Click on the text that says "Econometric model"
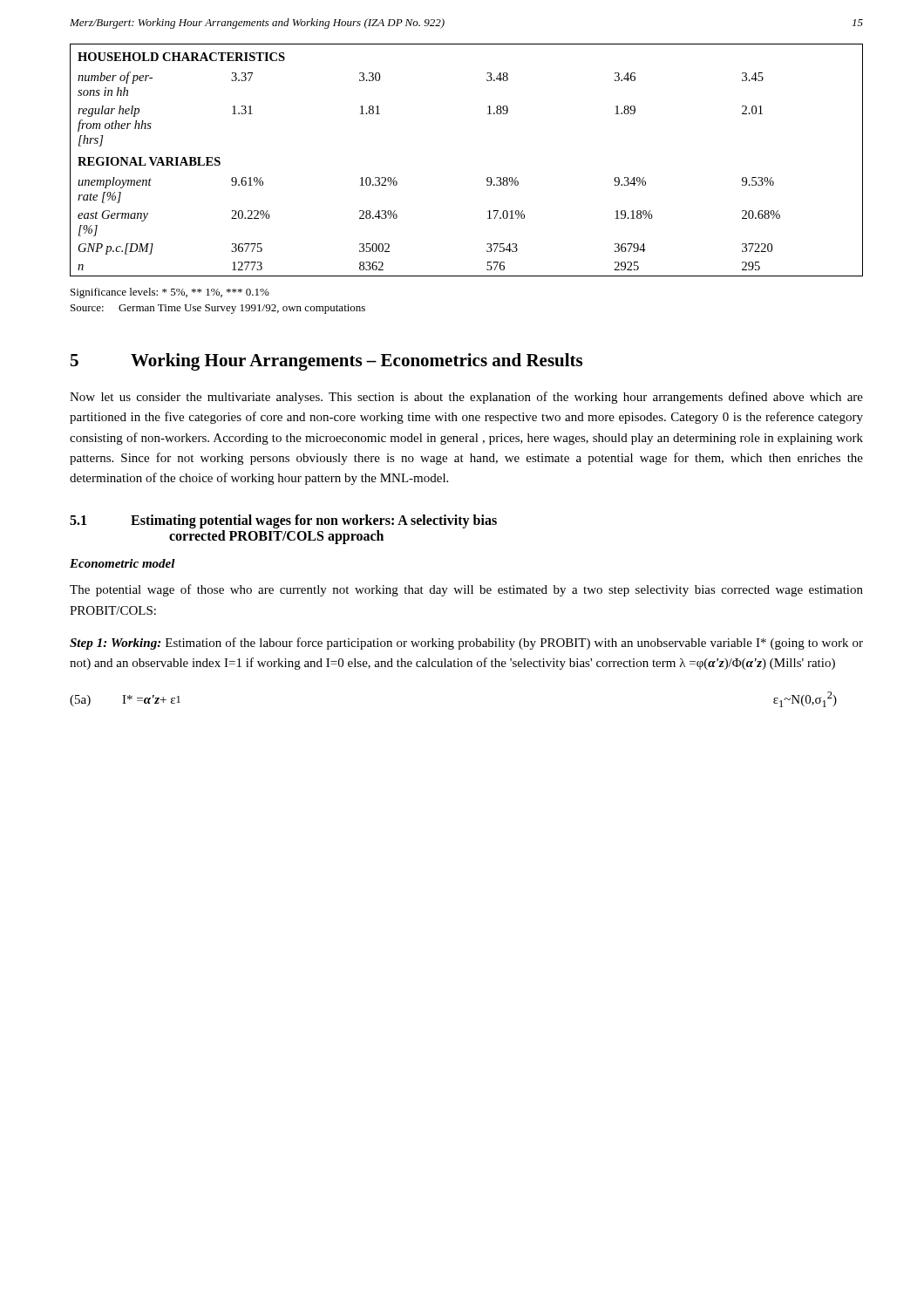Image resolution: width=924 pixels, height=1308 pixels. pos(122,564)
